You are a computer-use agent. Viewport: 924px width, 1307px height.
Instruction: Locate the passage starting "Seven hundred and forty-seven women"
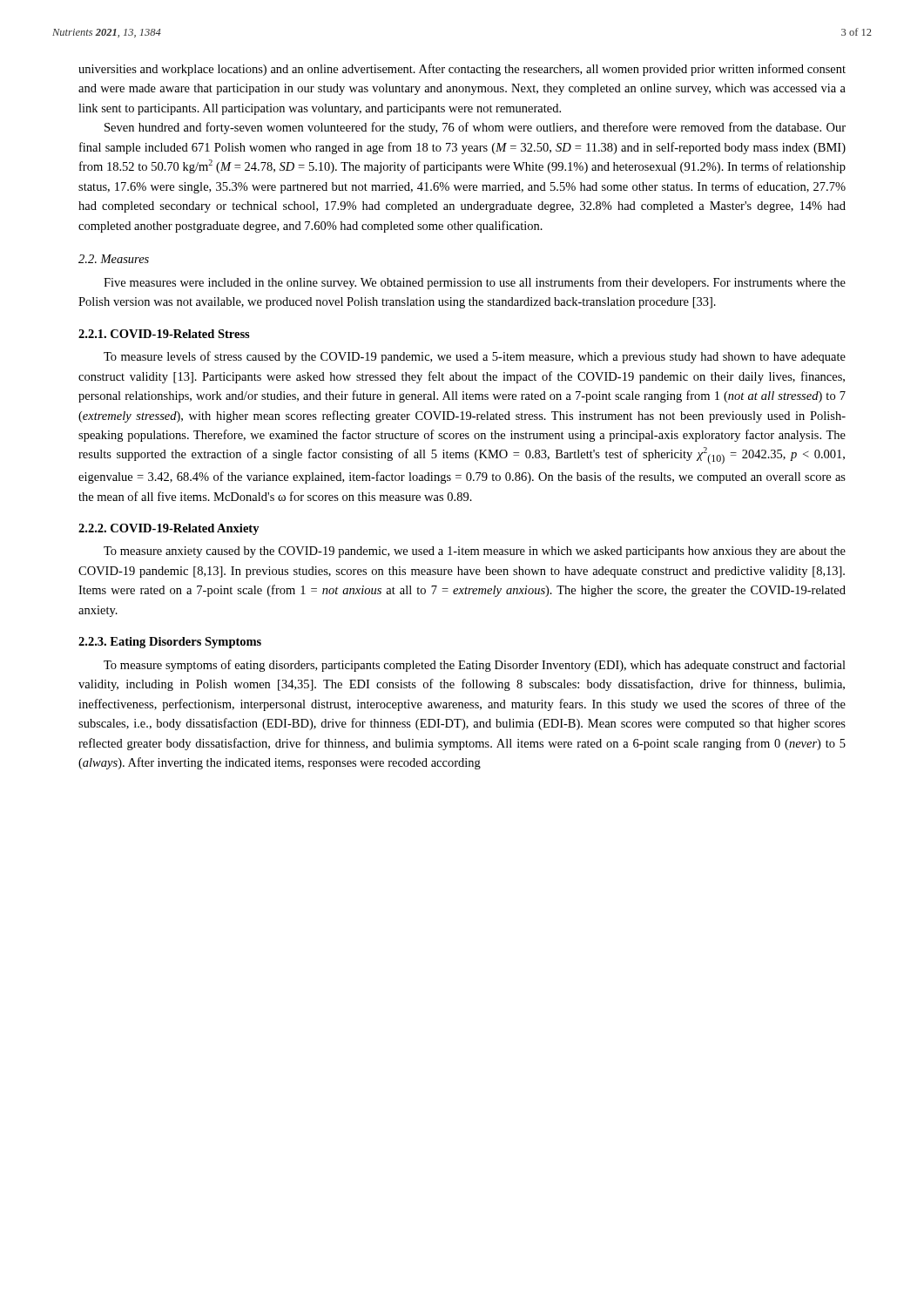tap(462, 177)
